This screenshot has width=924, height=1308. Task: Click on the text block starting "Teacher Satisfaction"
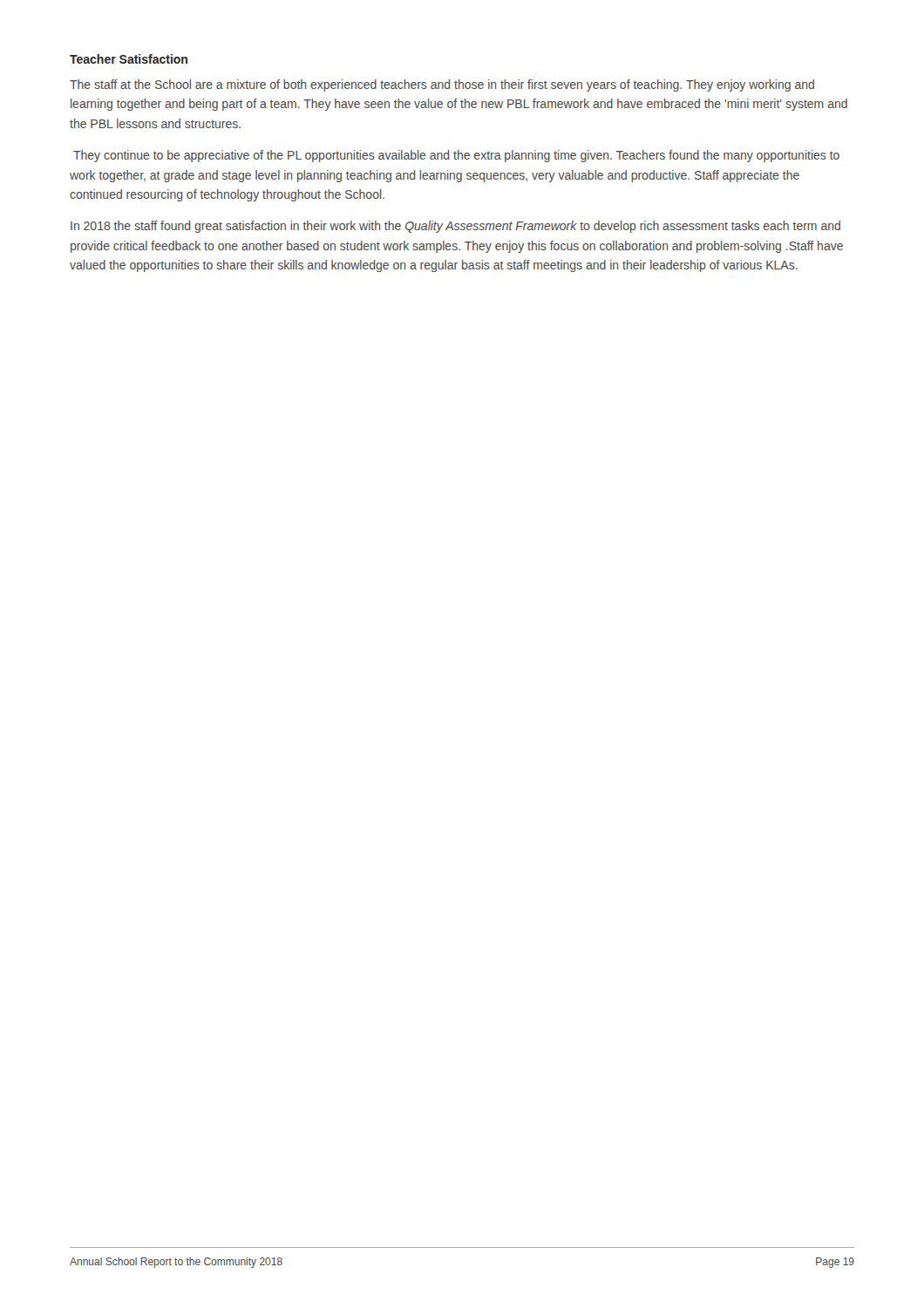[129, 59]
